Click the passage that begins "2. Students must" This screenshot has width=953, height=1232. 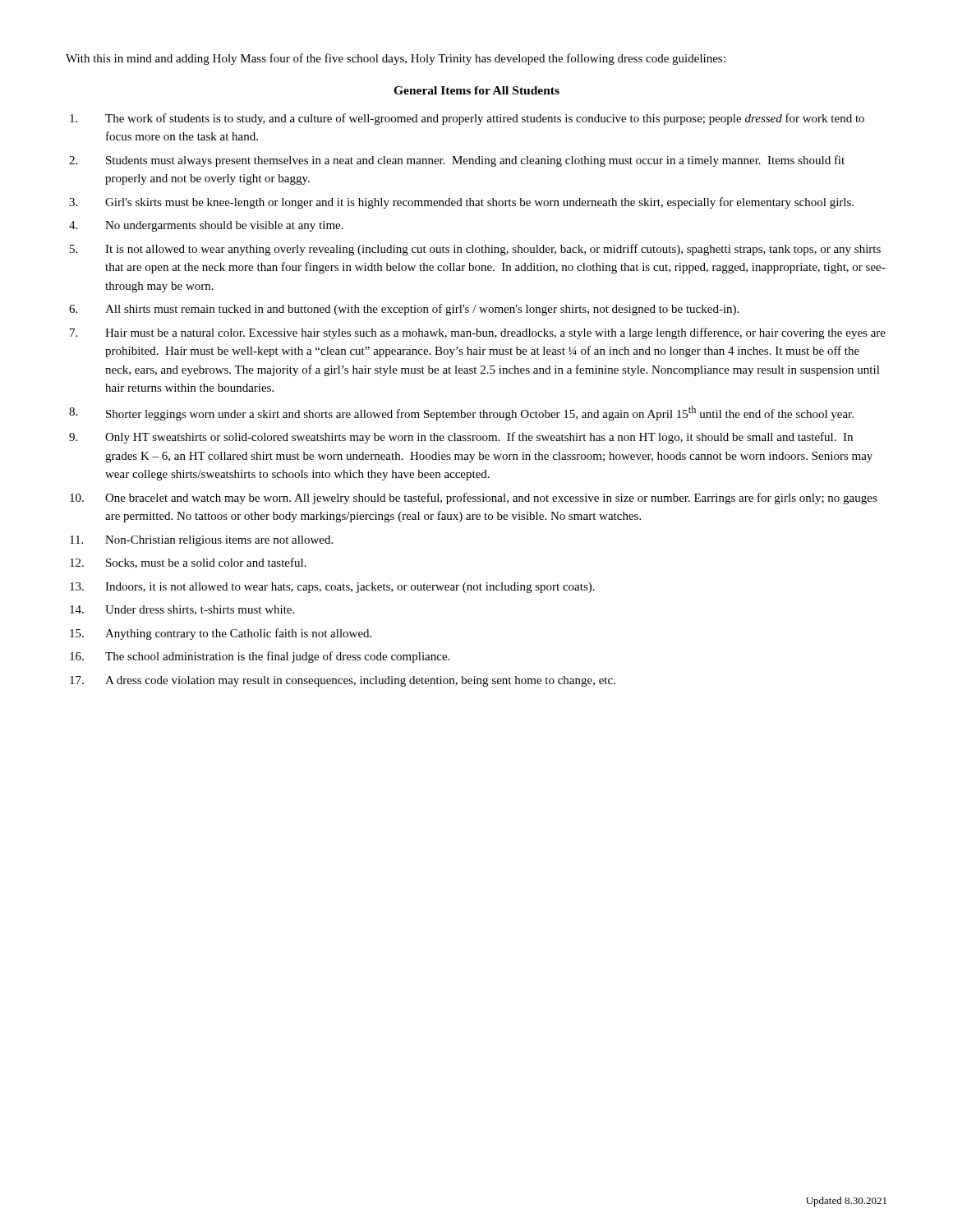point(476,169)
